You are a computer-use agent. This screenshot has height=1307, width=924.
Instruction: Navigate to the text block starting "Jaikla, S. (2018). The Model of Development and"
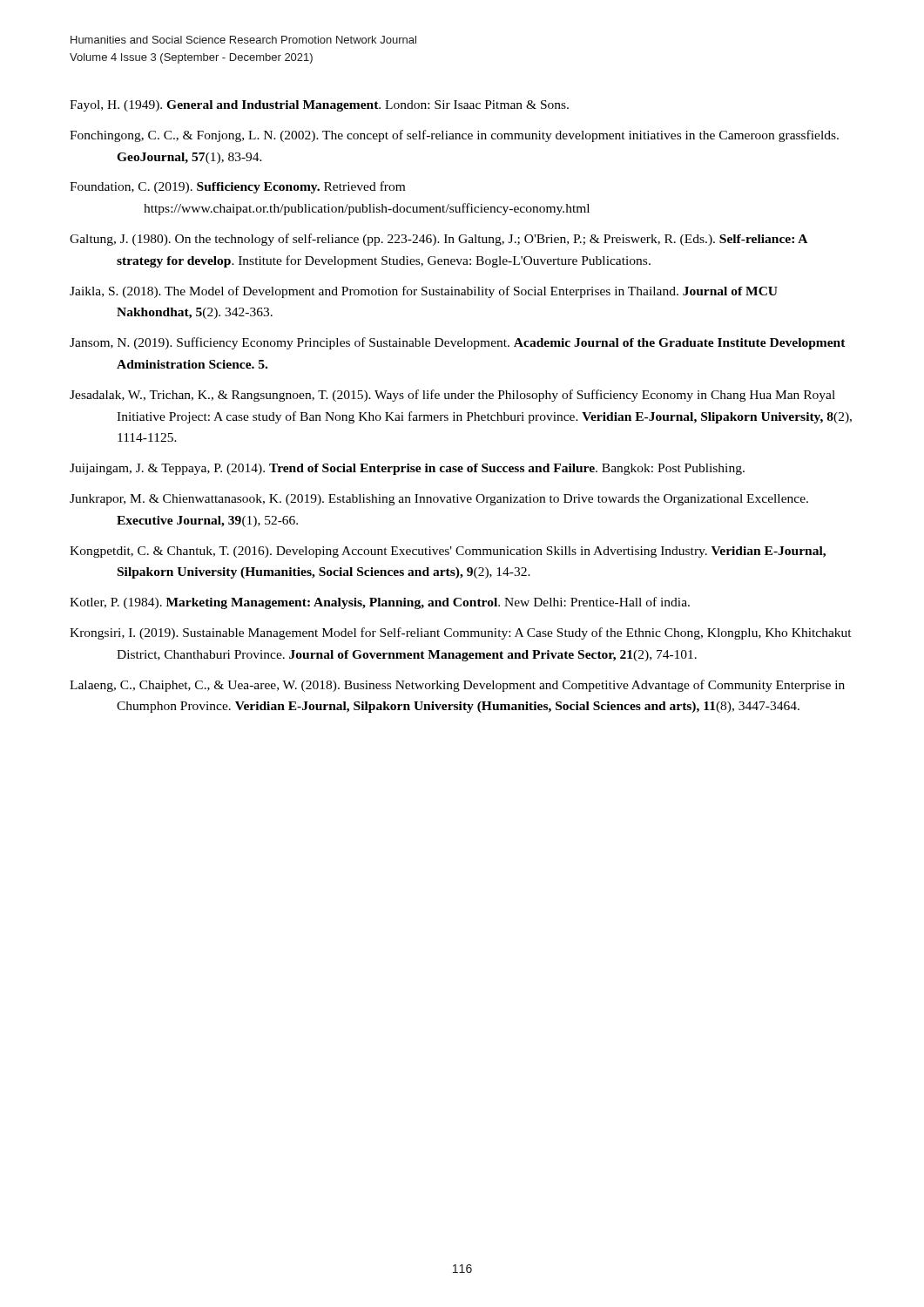424,301
